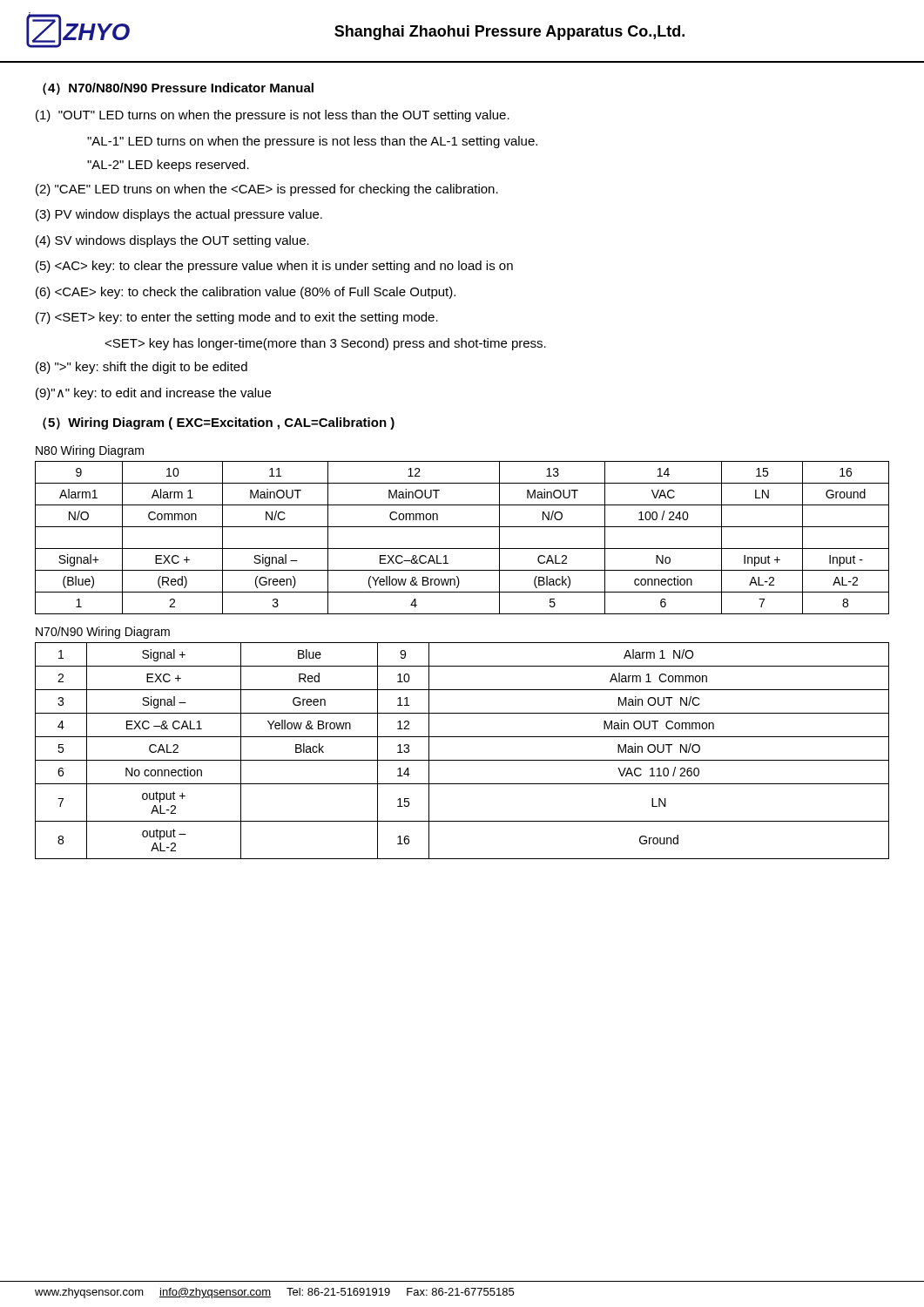The width and height of the screenshot is (924, 1307).
Task: Select the table that reads "No connection"
Action: pyautogui.click(x=462, y=751)
